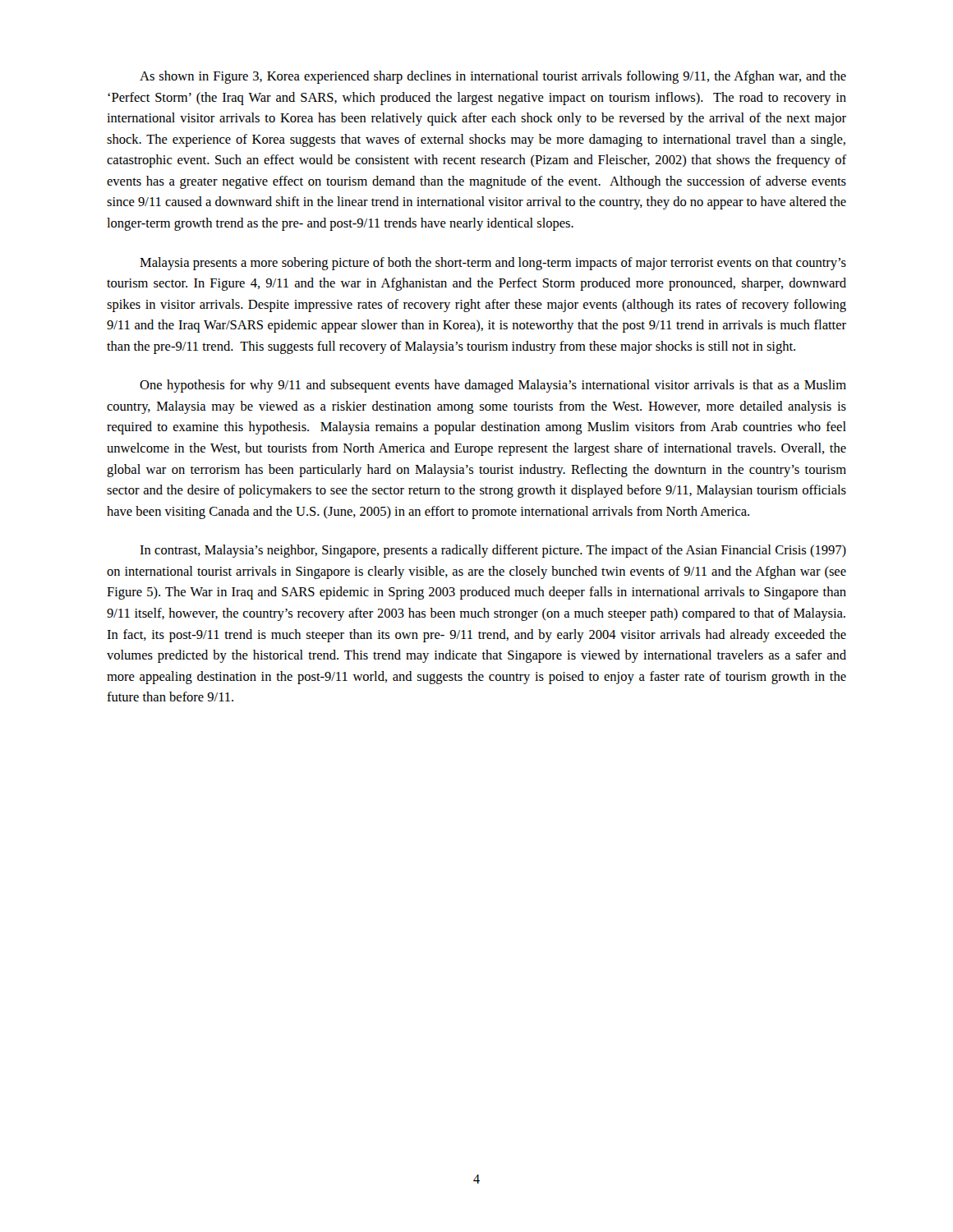The height and width of the screenshot is (1232, 953).
Task: Navigate to the text block starting "Malaysia presents a"
Action: coord(476,304)
